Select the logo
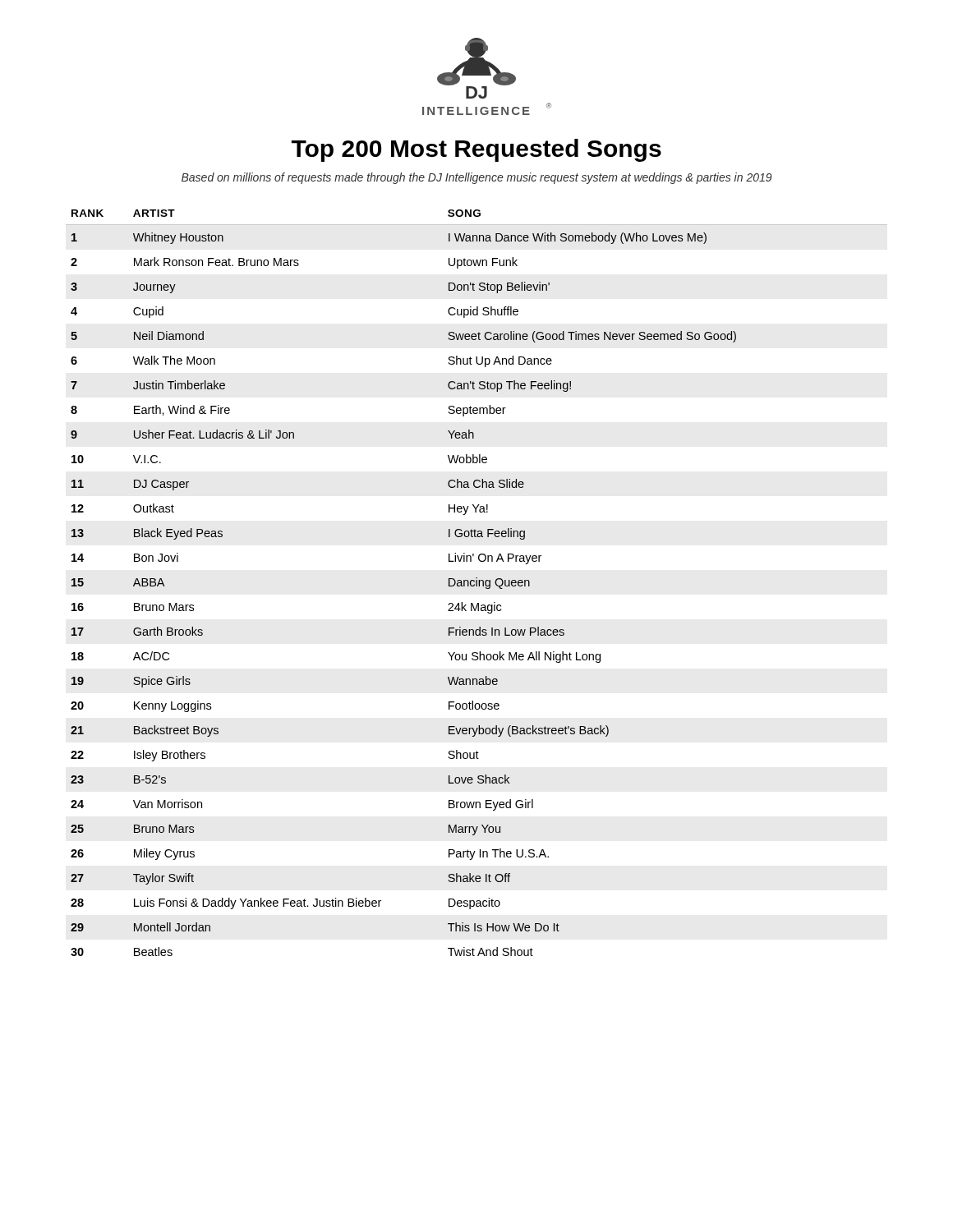The height and width of the screenshot is (1232, 953). click(x=476, y=80)
